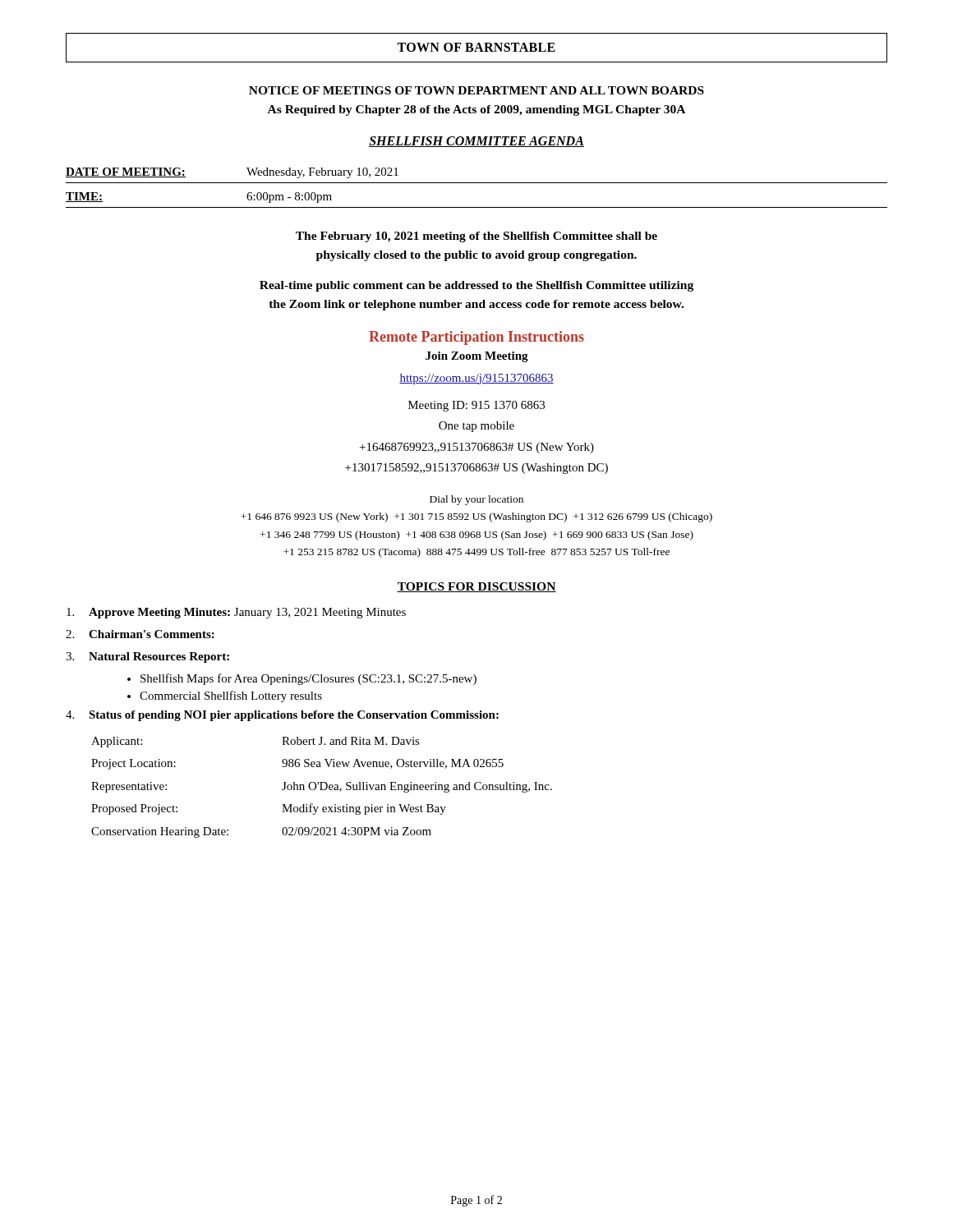Find the text starting "SHELLFISH COMMITTEE AGENDA"

[x=476, y=140]
